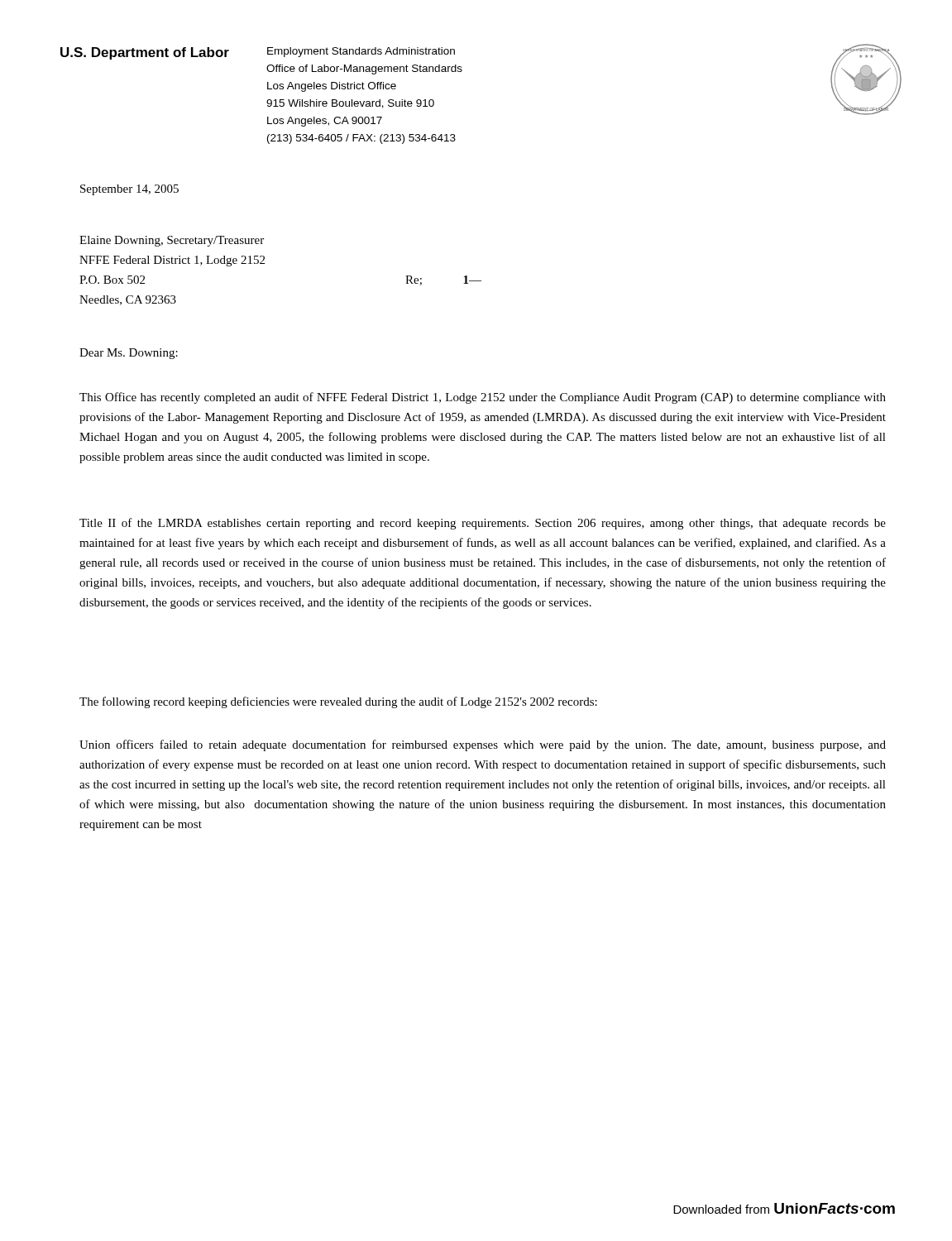Point to the text block starting "September 14, 2005"
The width and height of the screenshot is (952, 1241).
(129, 189)
